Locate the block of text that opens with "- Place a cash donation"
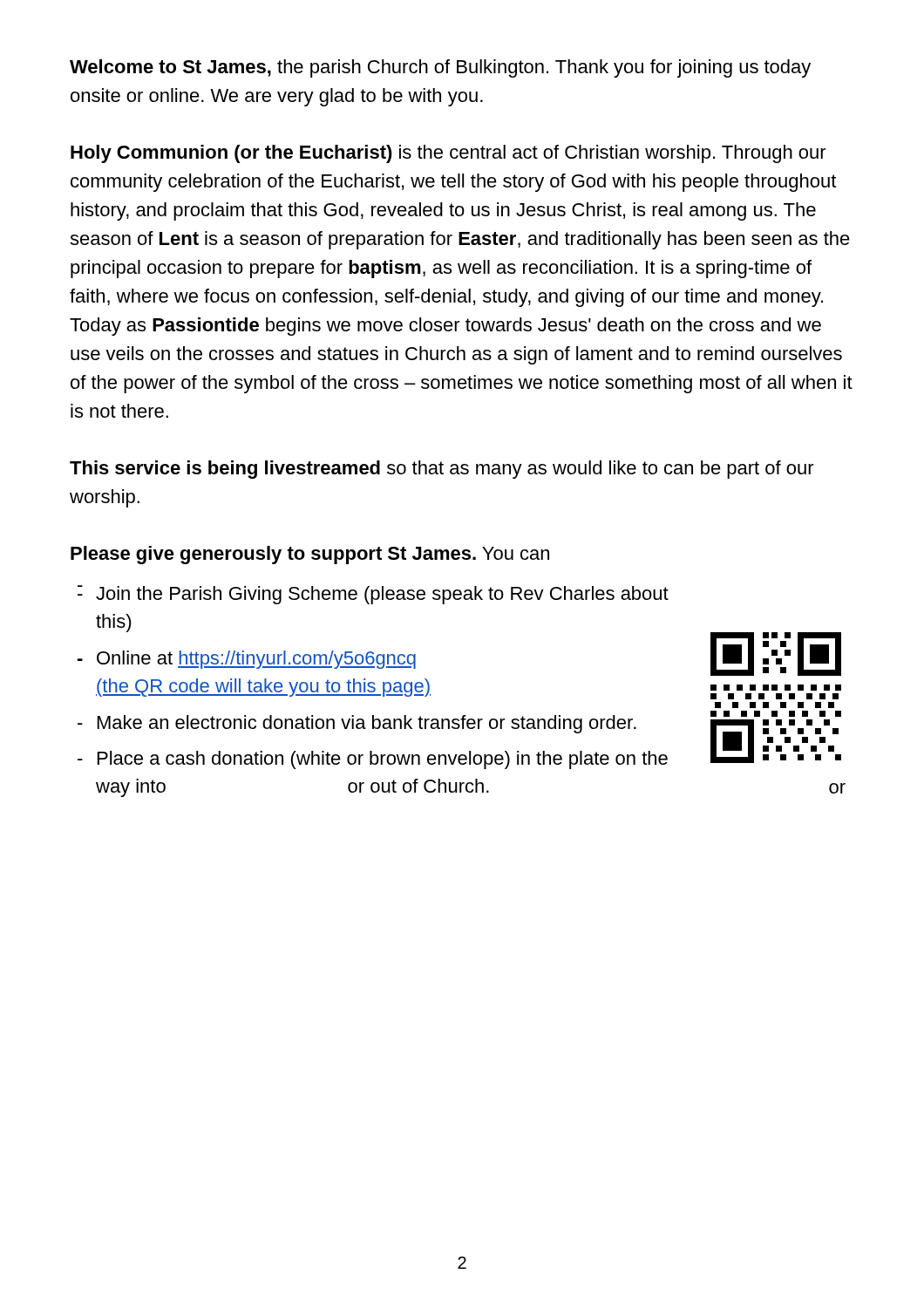The width and height of the screenshot is (924, 1308). coord(373,771)
